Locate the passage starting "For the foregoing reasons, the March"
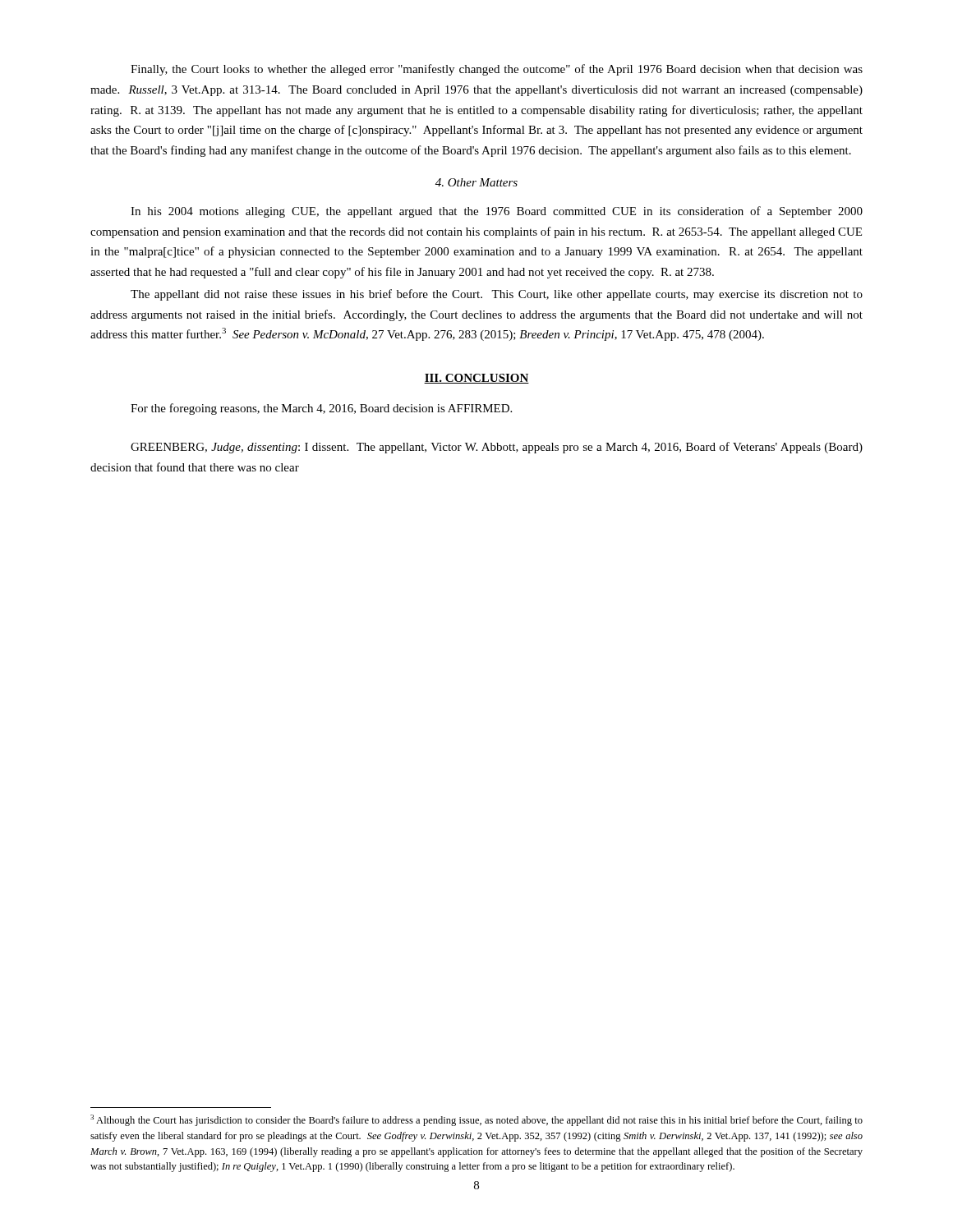953x1232 pixels. [476, 408]
